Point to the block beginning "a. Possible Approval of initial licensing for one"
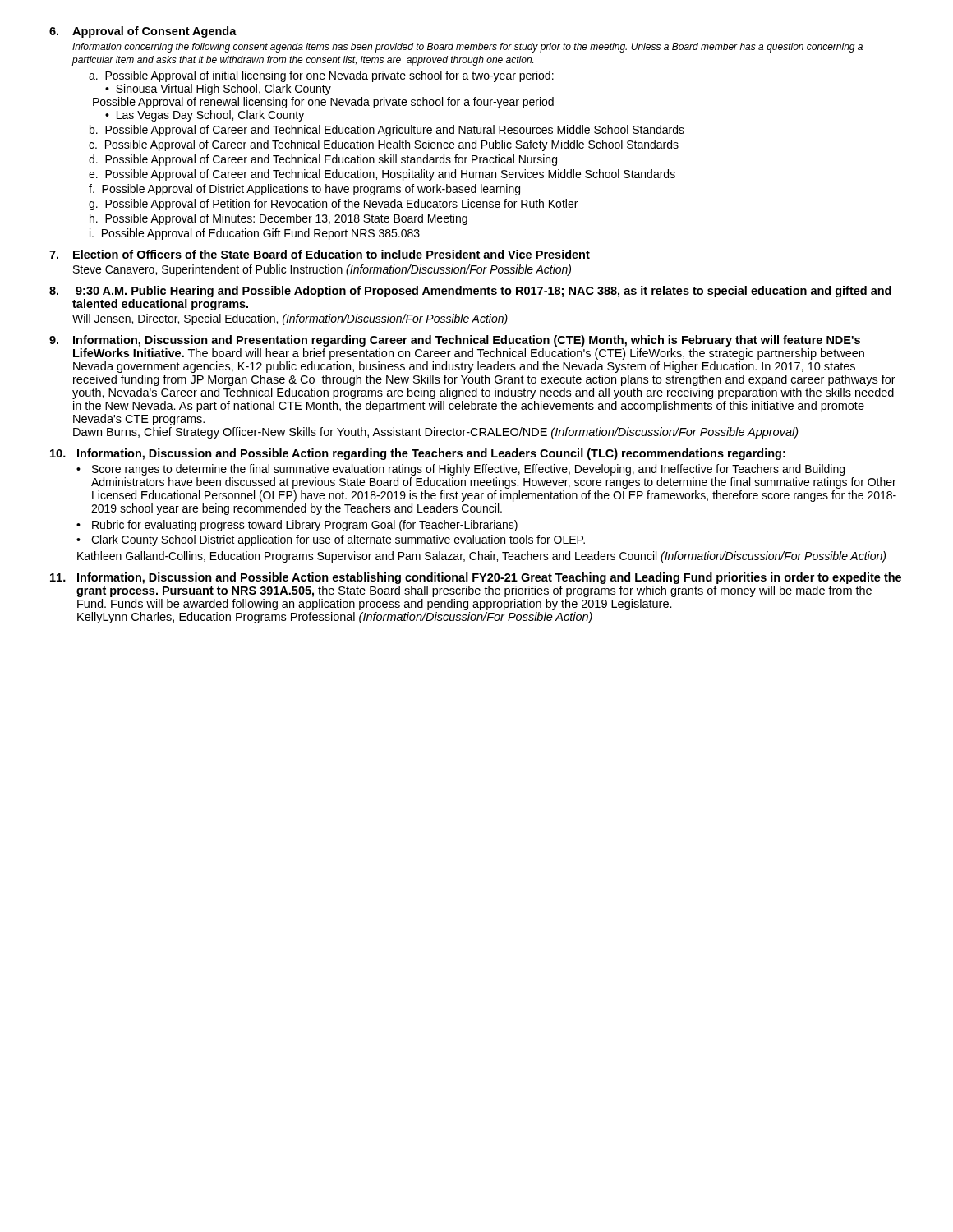Screen dimensions: 1232x953 [x=496, y=95]
